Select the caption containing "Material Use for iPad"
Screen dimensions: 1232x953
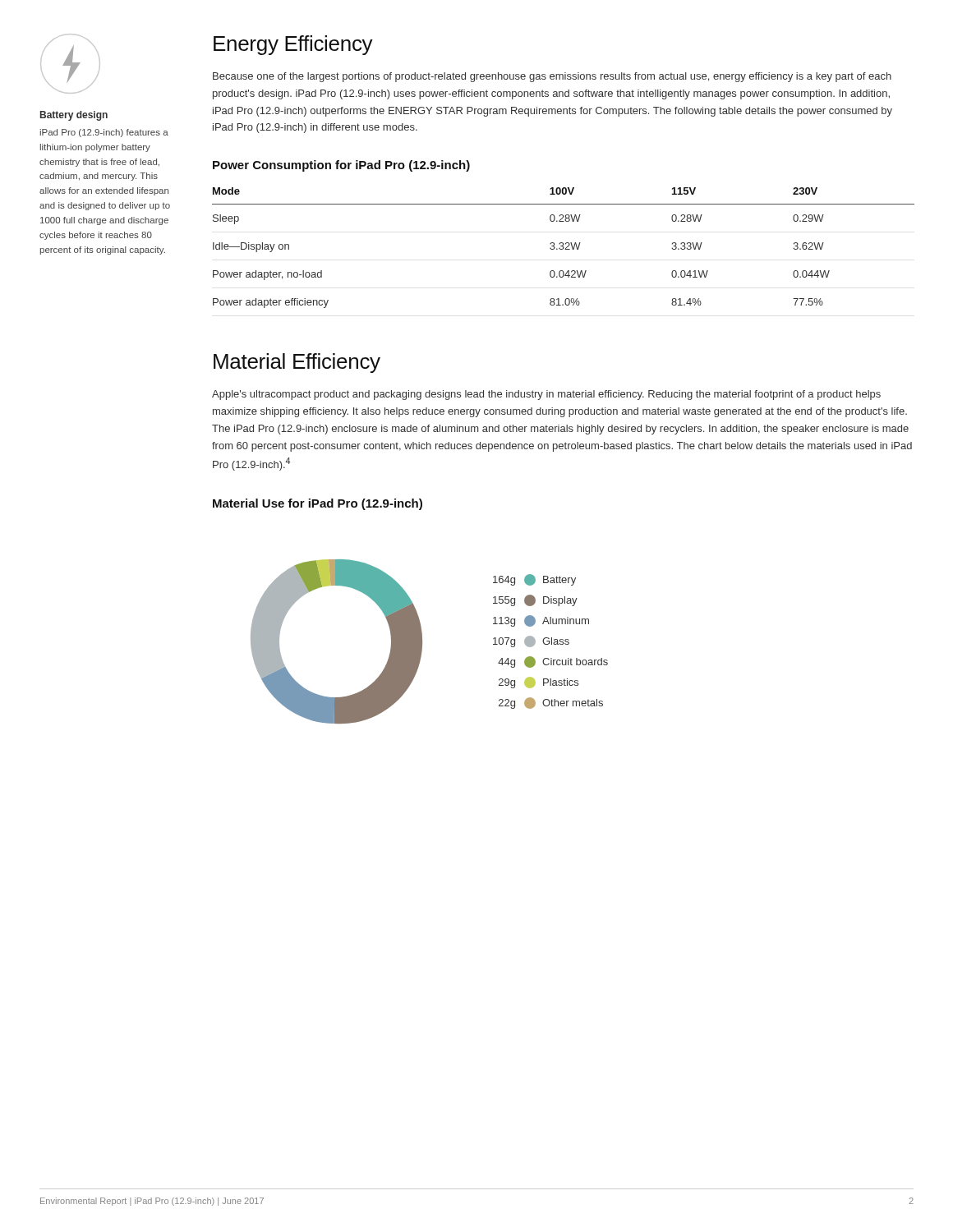tap(317, 503)
